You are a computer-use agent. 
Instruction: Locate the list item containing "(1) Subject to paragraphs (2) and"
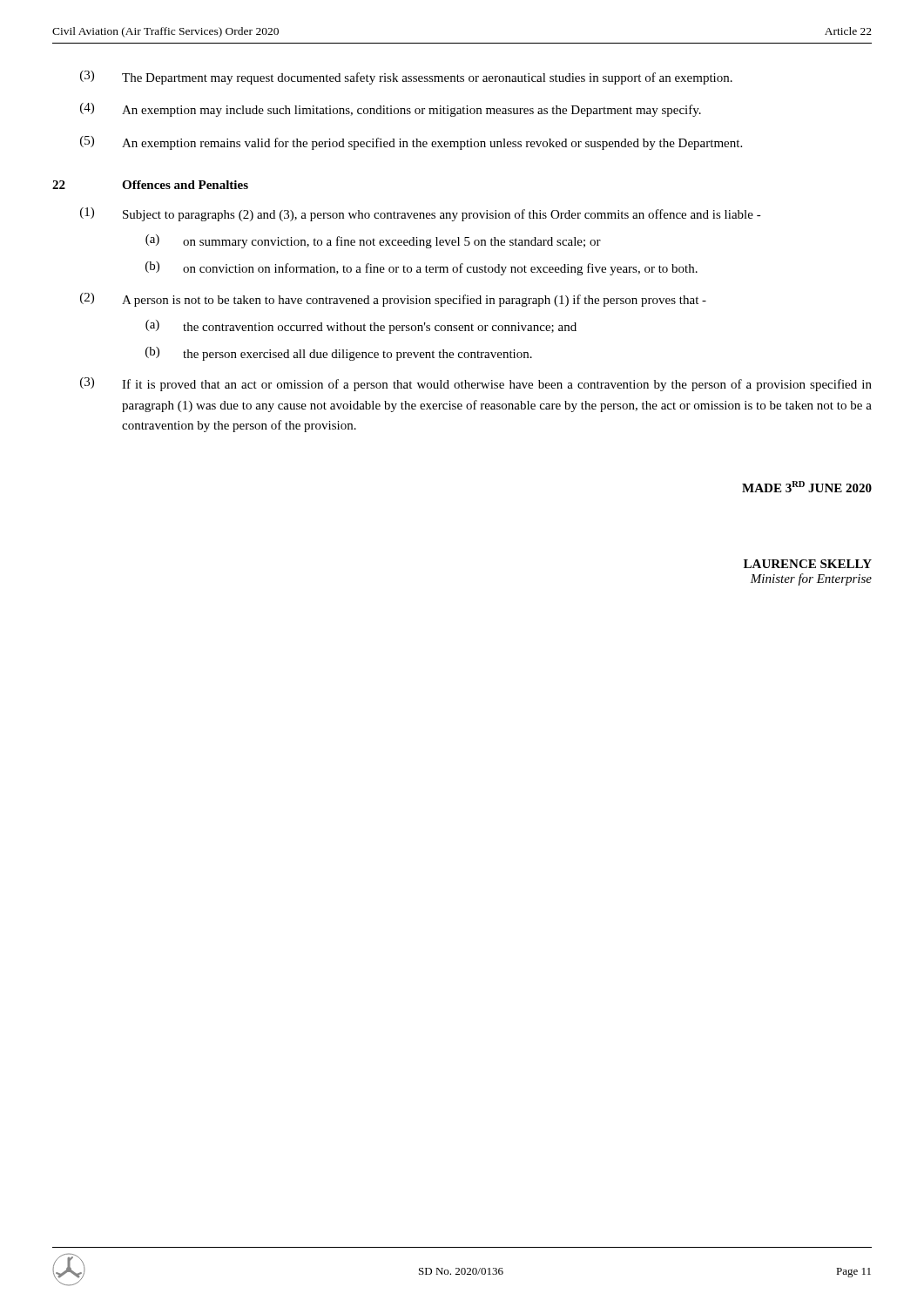[462, 245]
